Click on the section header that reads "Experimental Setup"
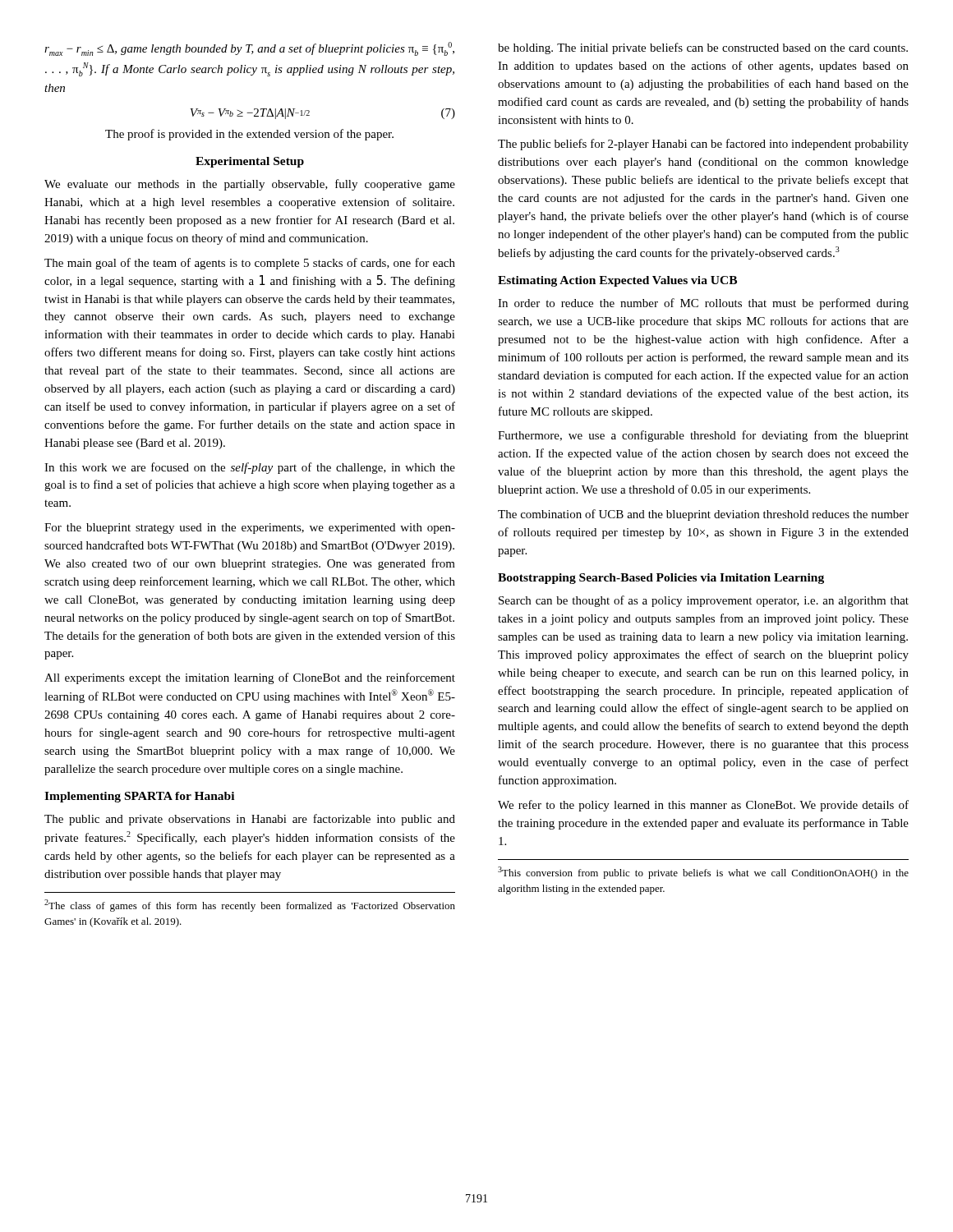This screenshot has height=1232, width=953. point(250,160)
